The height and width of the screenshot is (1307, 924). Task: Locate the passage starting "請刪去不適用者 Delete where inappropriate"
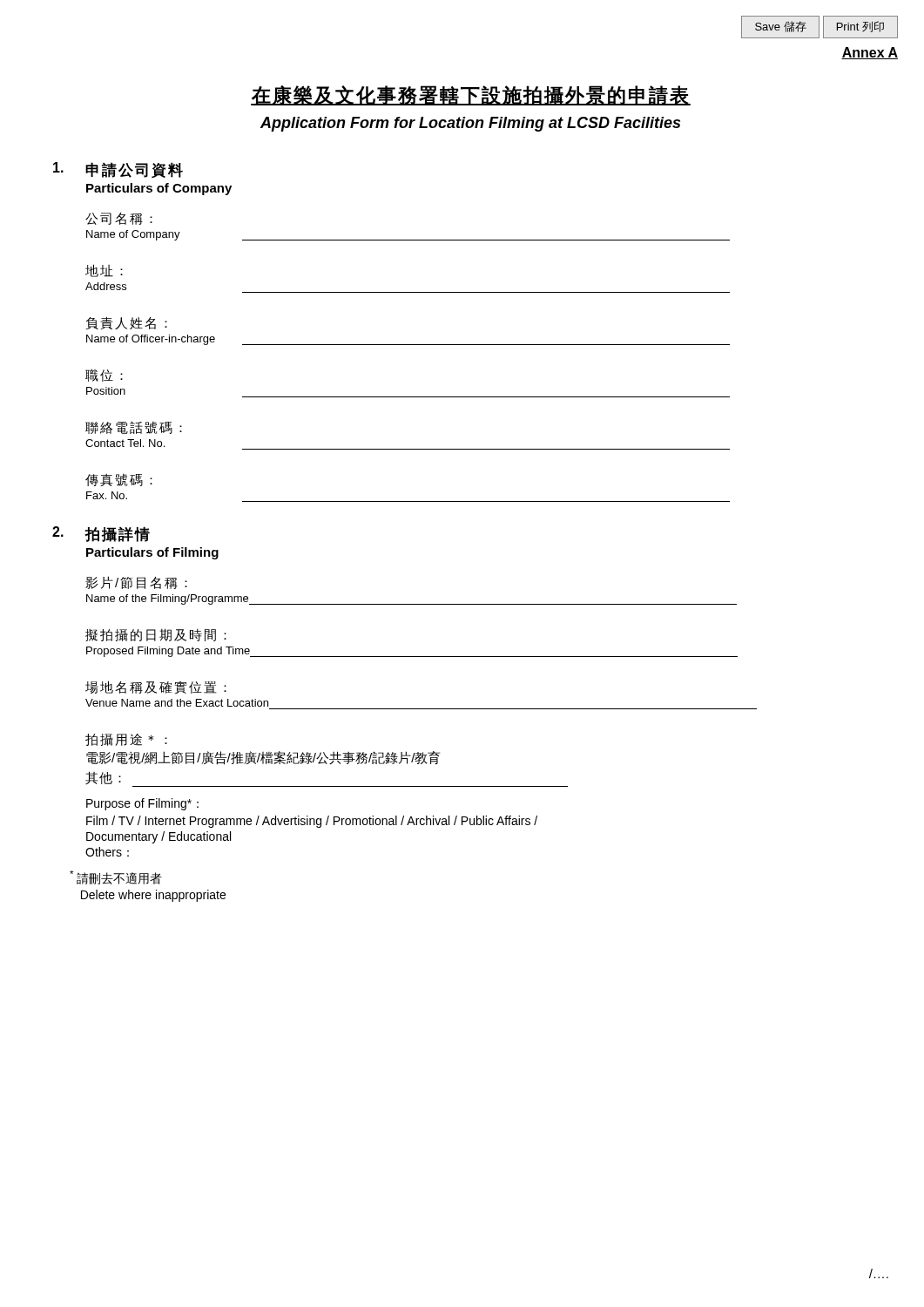(148, 886)
